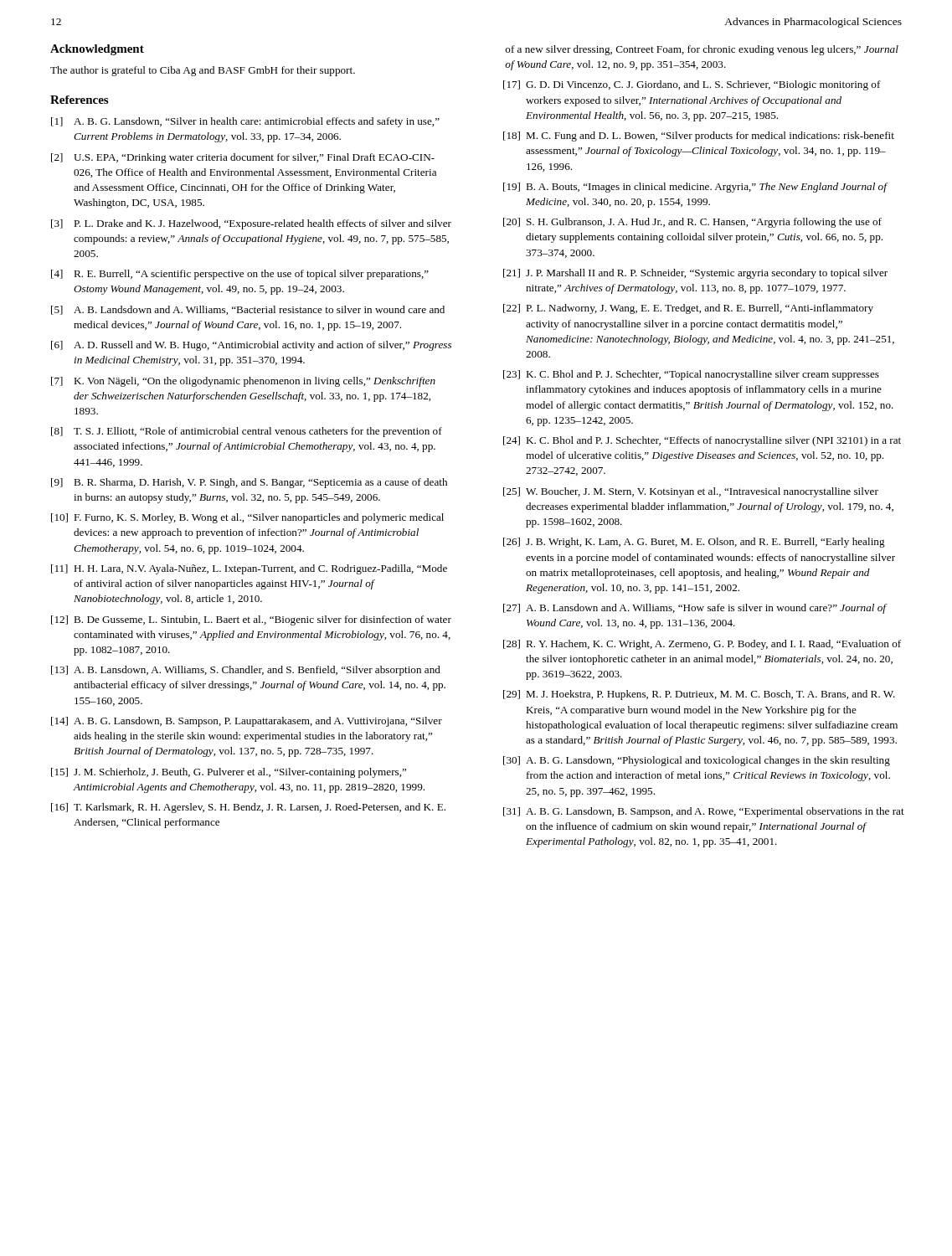Find the block on this page that starts "[12] B. De Gusseme, L. Sintubin,"
The image size is (952, 1256).
(251, 635)
